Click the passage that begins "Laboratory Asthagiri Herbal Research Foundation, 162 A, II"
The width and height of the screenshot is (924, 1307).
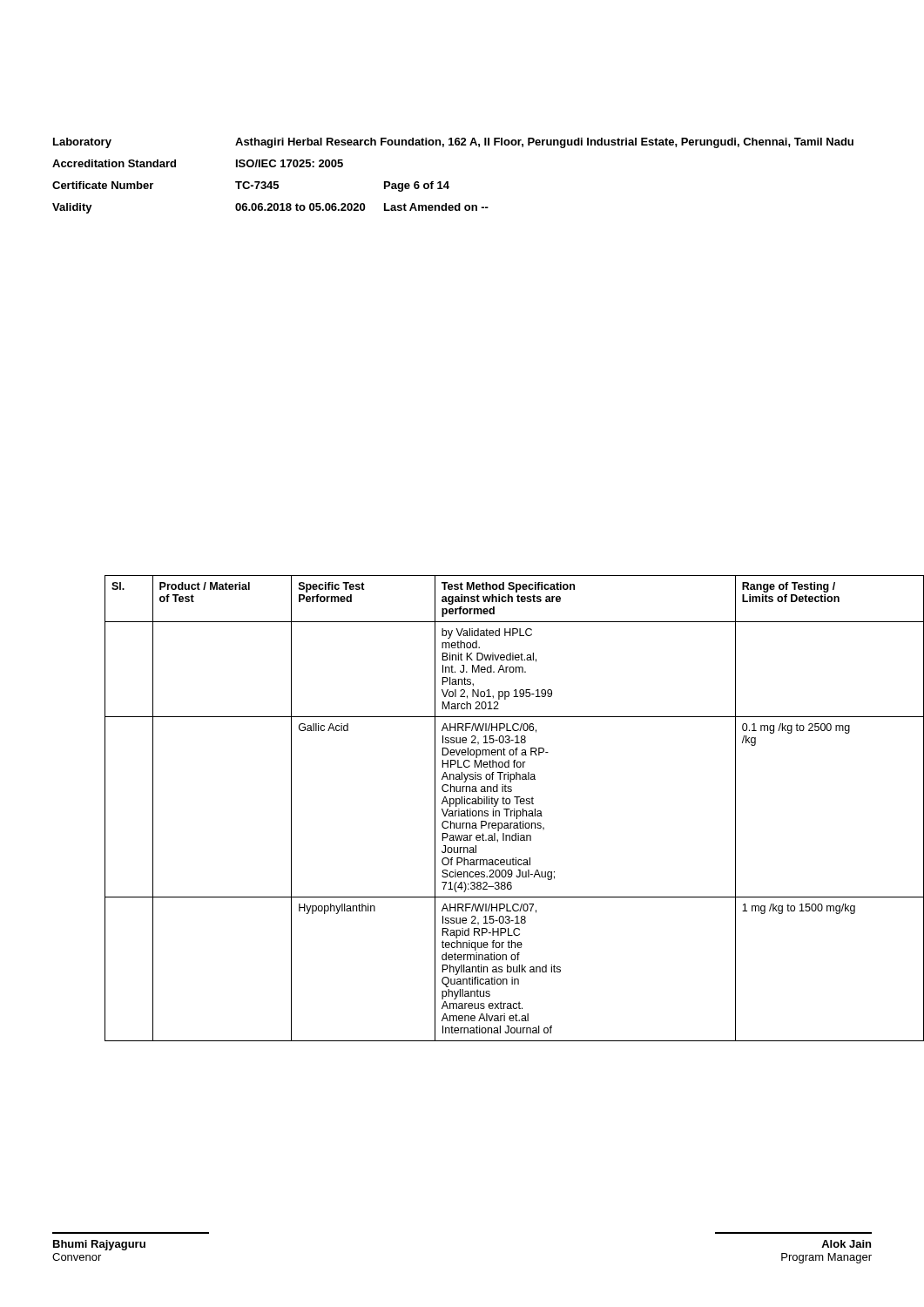pyautogui.click(x=453, y=143)
